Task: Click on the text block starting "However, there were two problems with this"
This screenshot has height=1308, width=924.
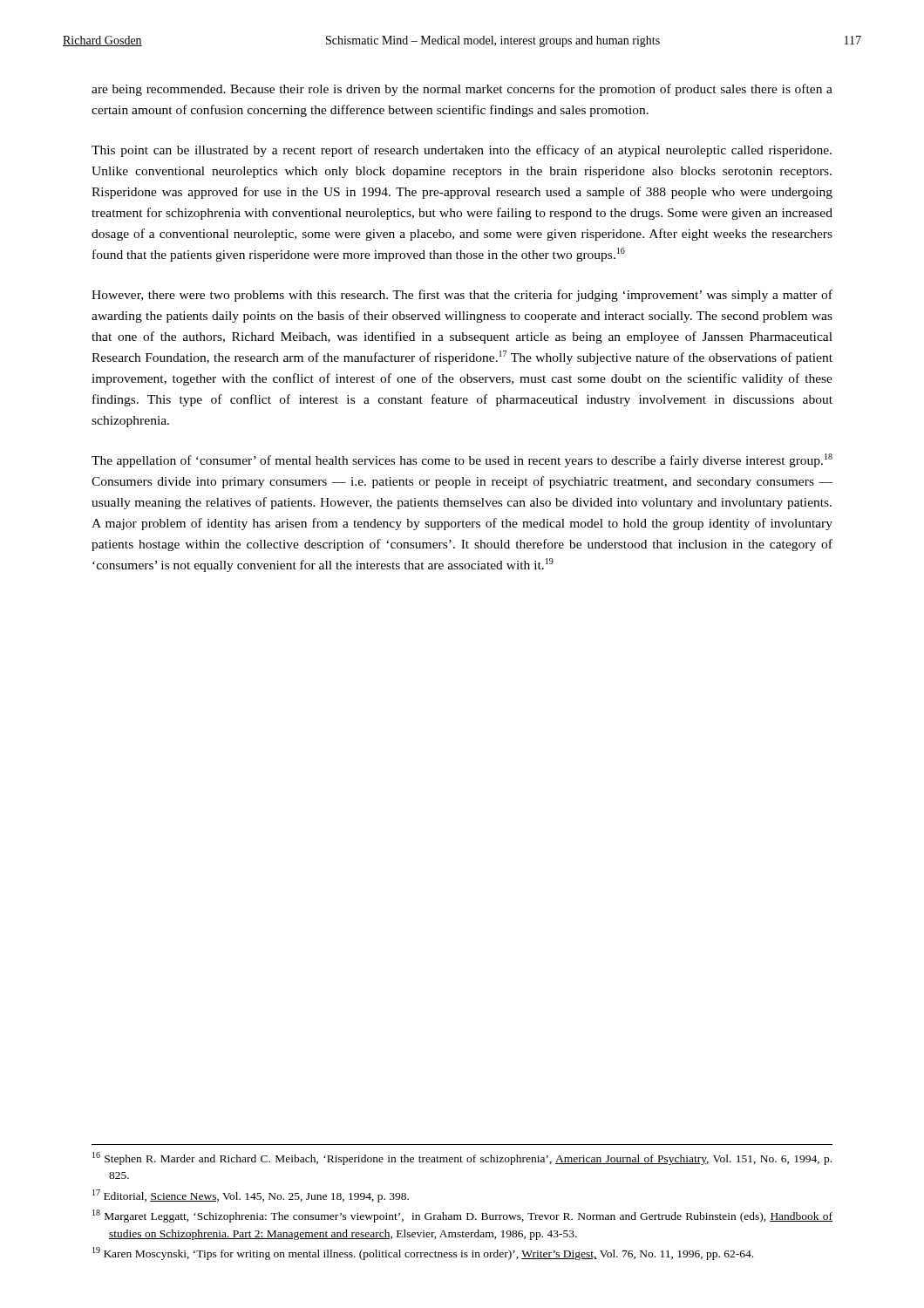Action: (x=462, y=357)
